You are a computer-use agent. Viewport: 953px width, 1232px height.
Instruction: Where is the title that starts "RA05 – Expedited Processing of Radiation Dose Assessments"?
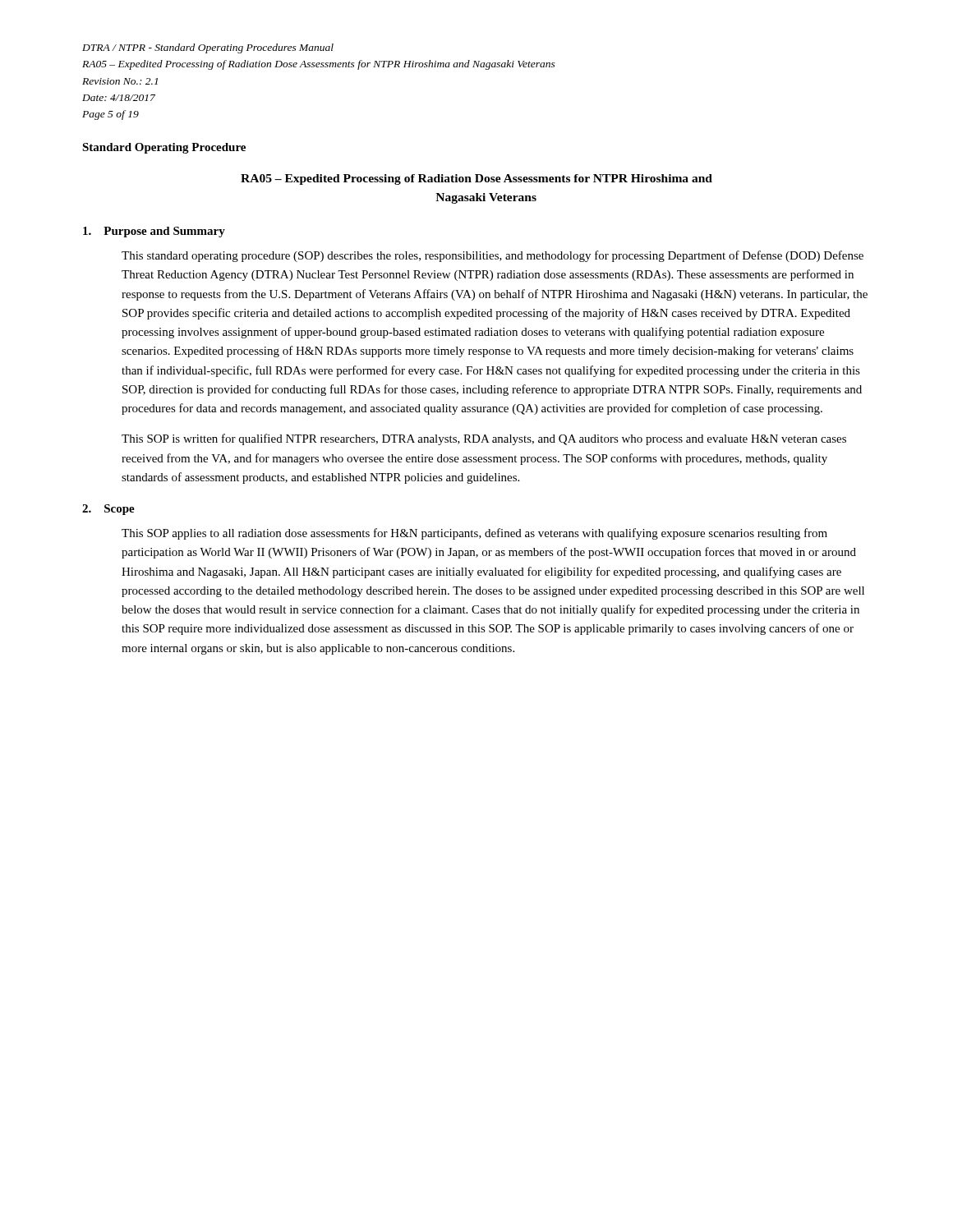pos(476,187)
